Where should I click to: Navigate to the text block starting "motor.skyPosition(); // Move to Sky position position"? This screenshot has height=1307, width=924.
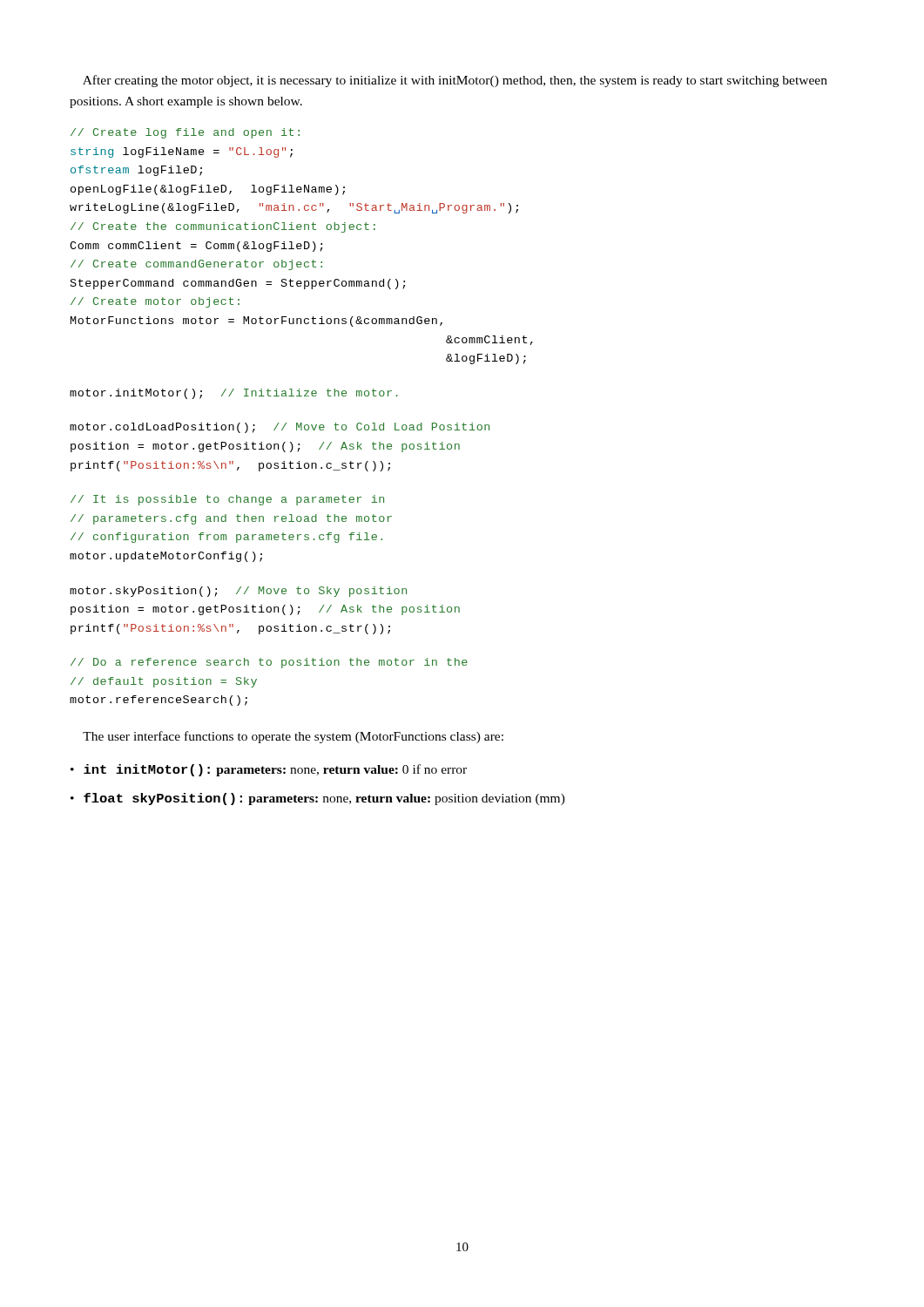point(265,610)
